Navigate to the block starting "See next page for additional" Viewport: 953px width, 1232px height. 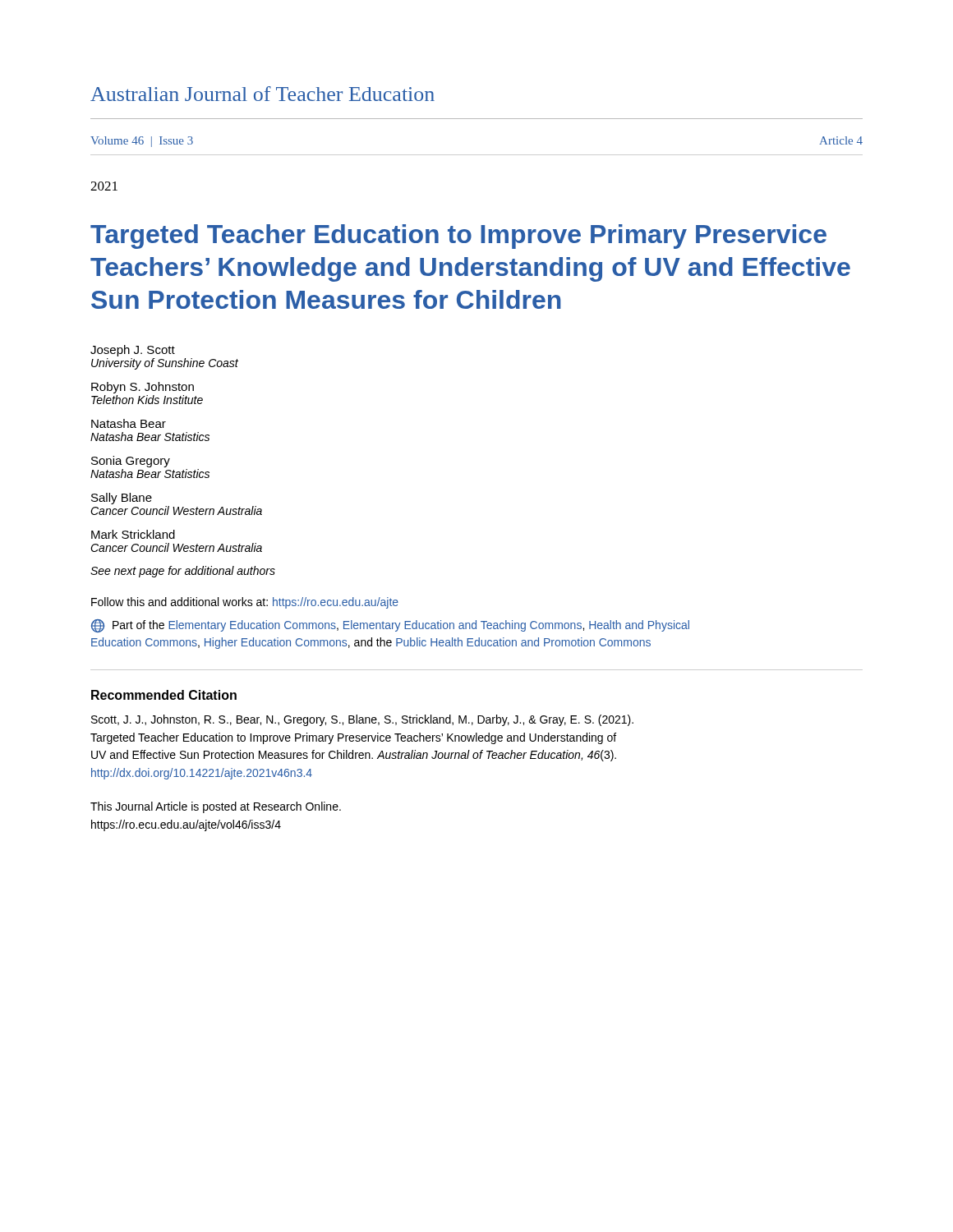(x=183, y=571)
